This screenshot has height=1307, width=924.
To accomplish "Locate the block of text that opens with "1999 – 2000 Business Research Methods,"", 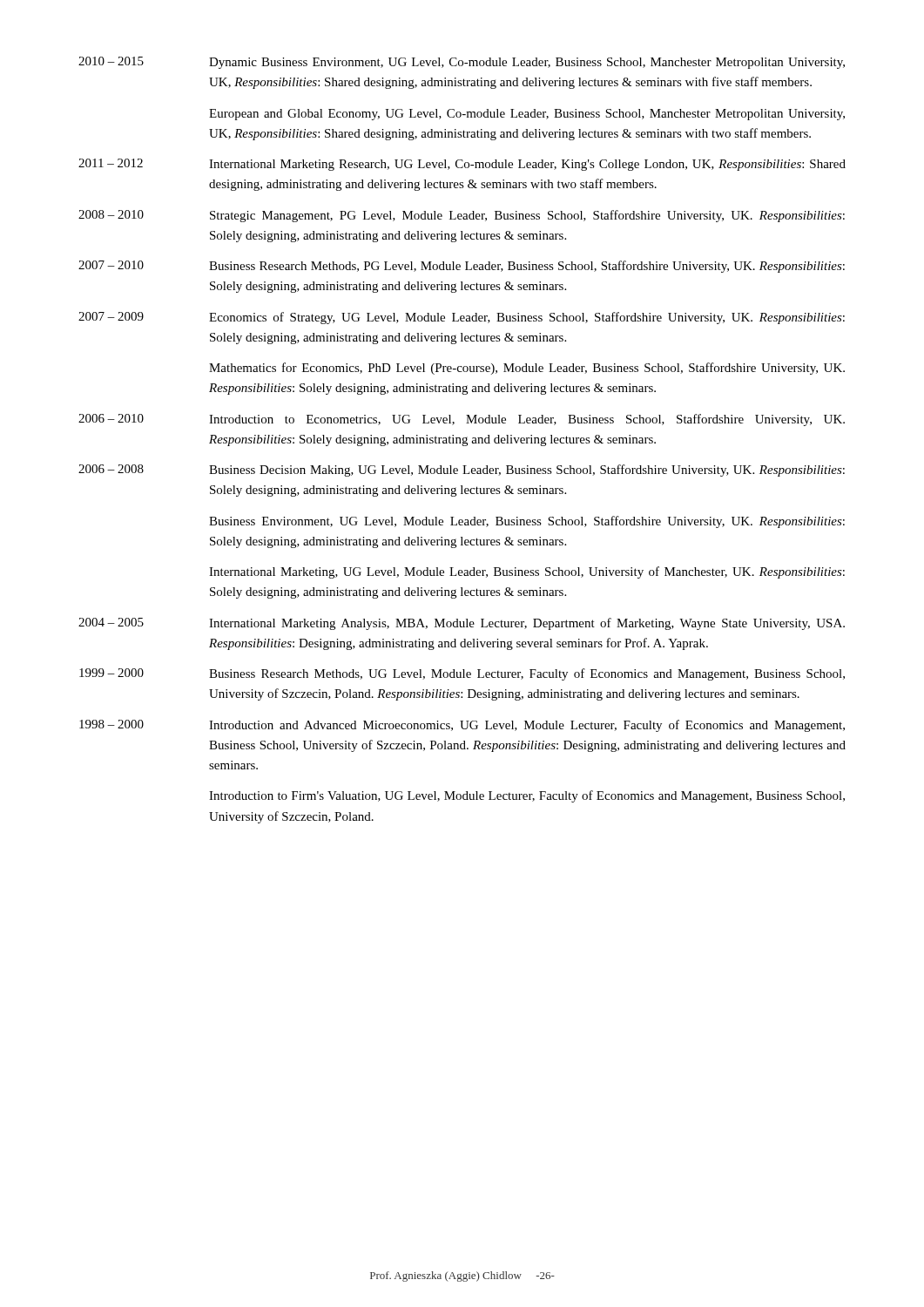I will tap(462, 689).
